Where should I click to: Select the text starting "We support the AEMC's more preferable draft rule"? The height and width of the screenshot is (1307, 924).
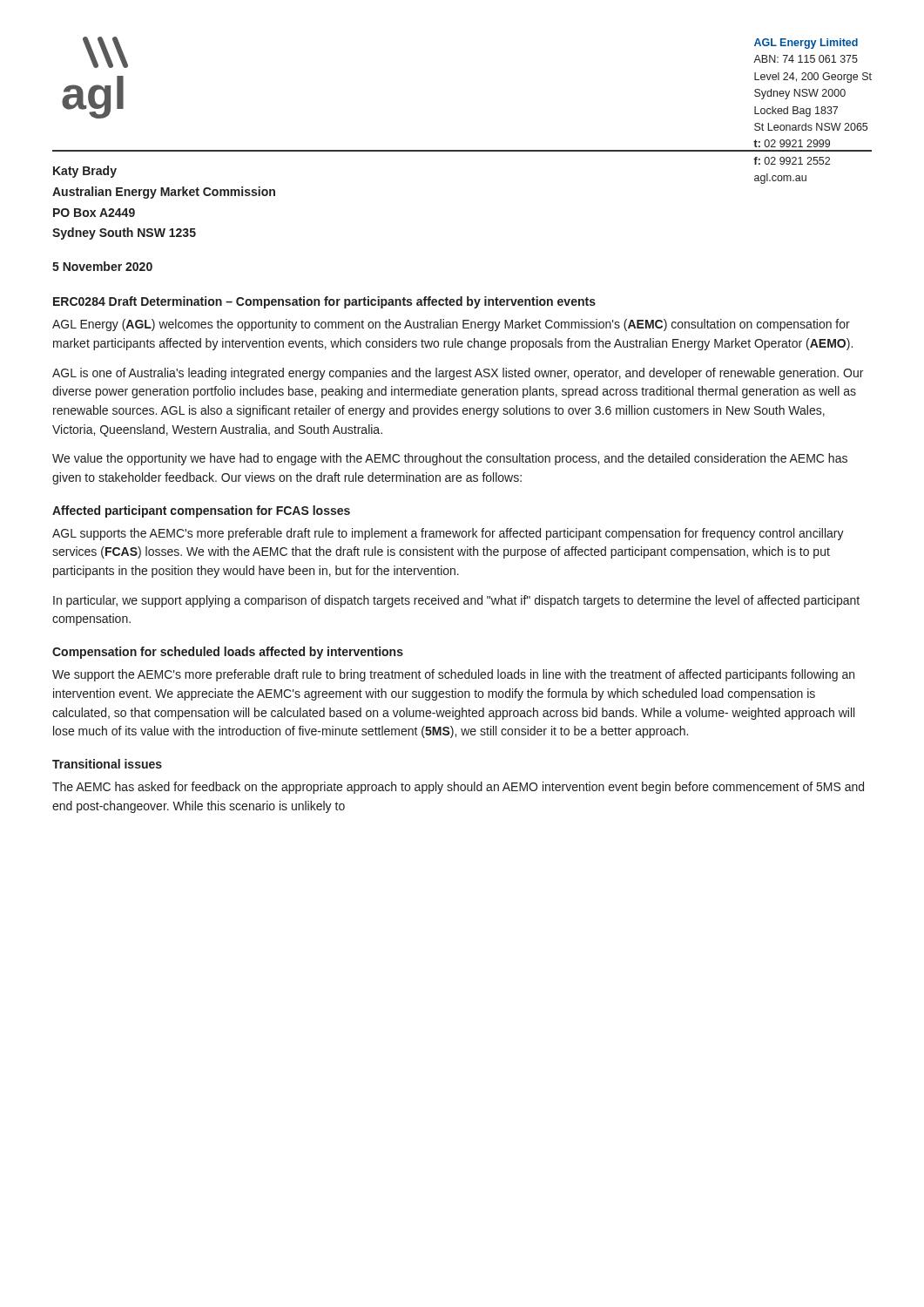coord(454,703)
